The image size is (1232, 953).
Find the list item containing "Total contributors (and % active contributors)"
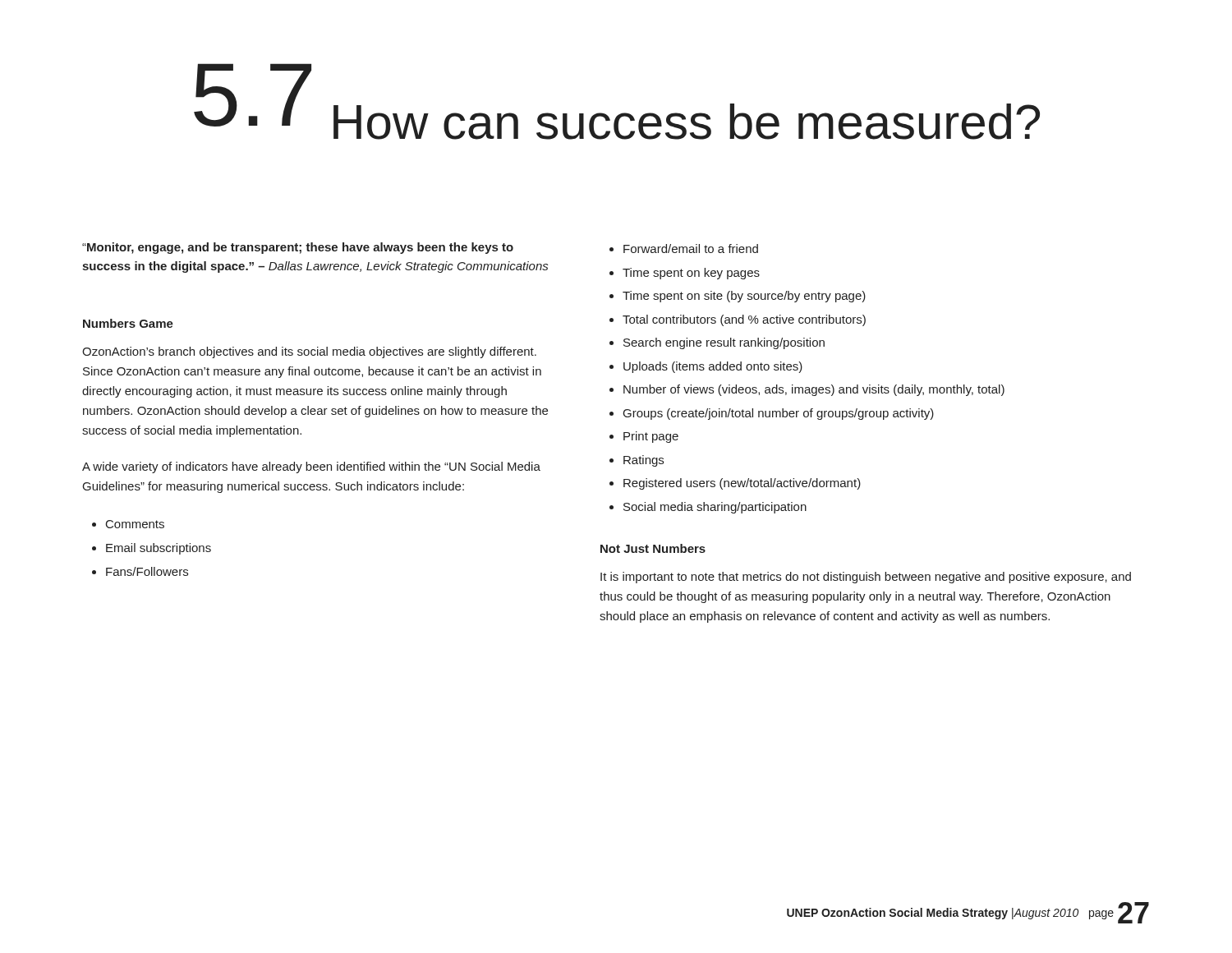click(x=744, y=319)
